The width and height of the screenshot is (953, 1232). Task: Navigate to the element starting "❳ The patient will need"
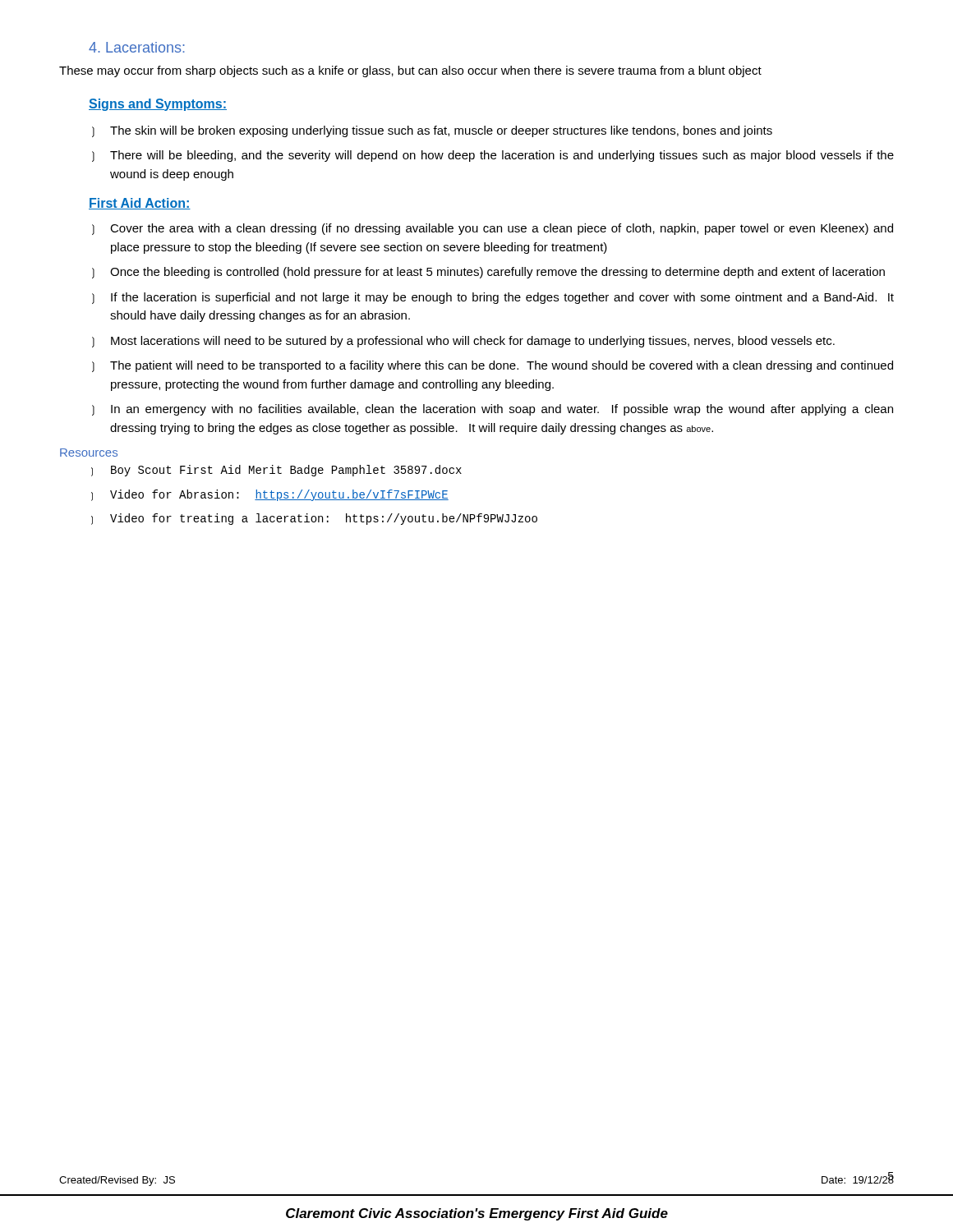coord(491,375)
